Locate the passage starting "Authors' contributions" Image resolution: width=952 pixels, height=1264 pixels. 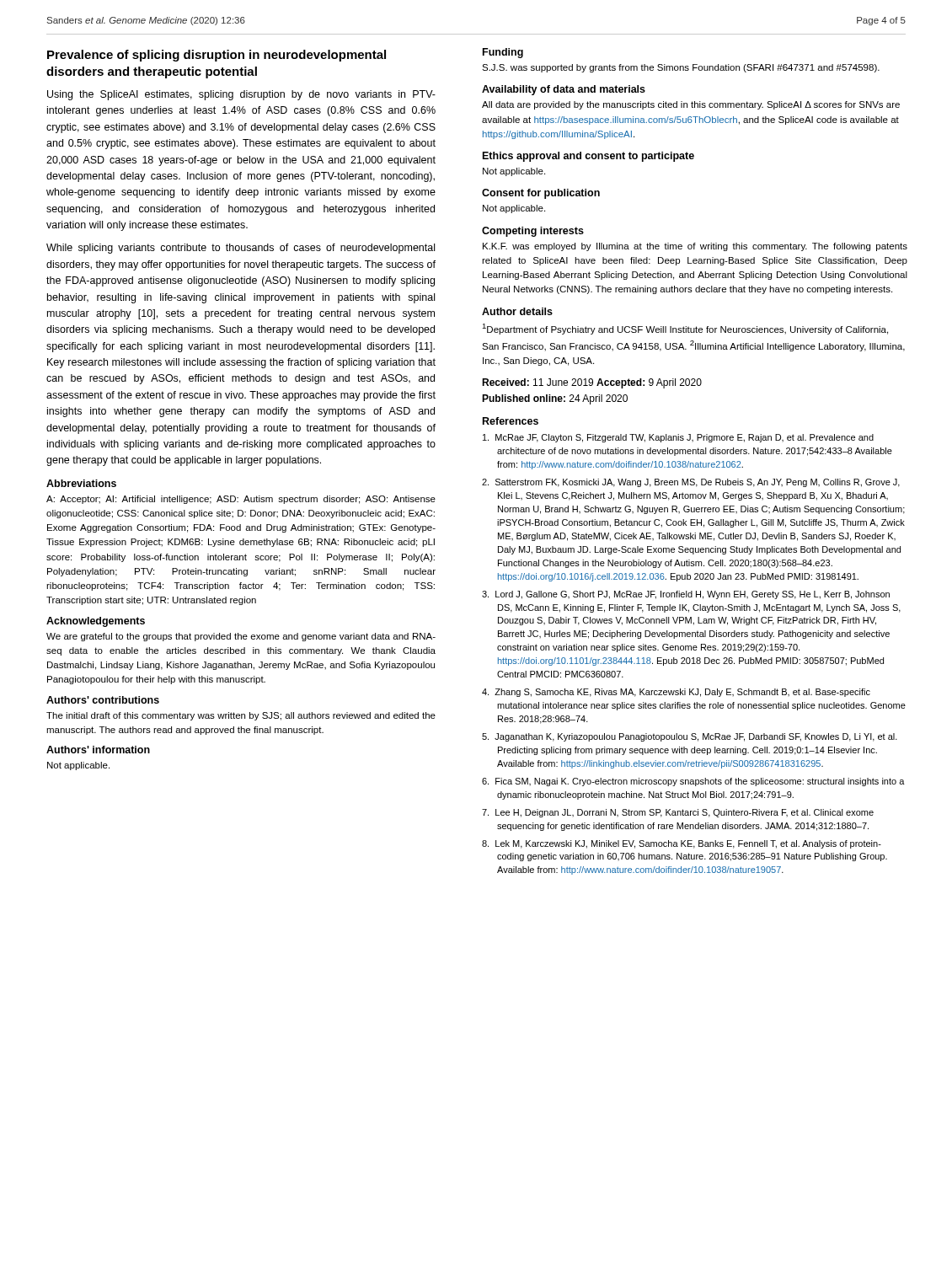click(x=103, y=700)
